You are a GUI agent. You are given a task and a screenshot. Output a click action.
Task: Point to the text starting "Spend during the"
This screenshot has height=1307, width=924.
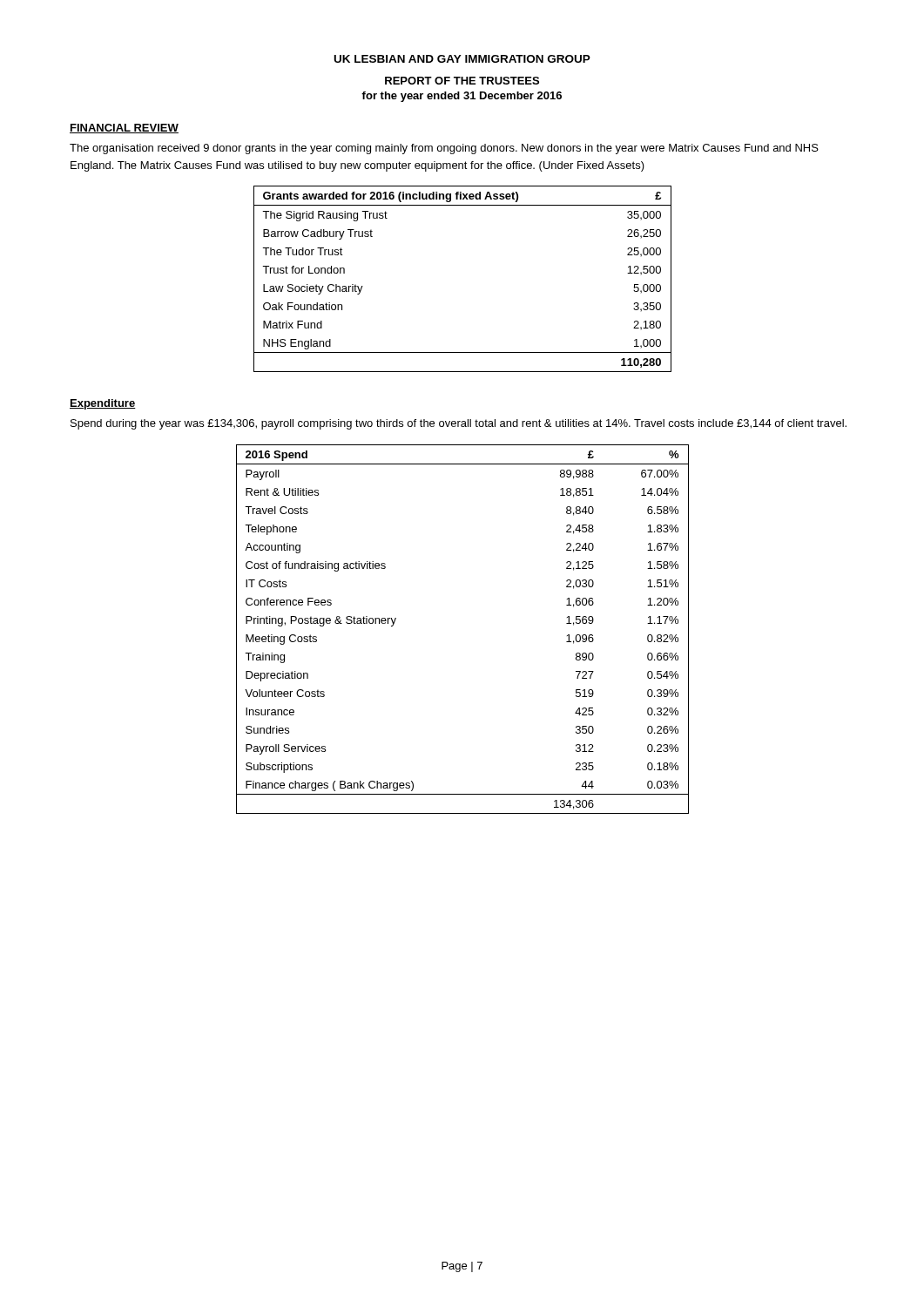click(x=459, y=423)
